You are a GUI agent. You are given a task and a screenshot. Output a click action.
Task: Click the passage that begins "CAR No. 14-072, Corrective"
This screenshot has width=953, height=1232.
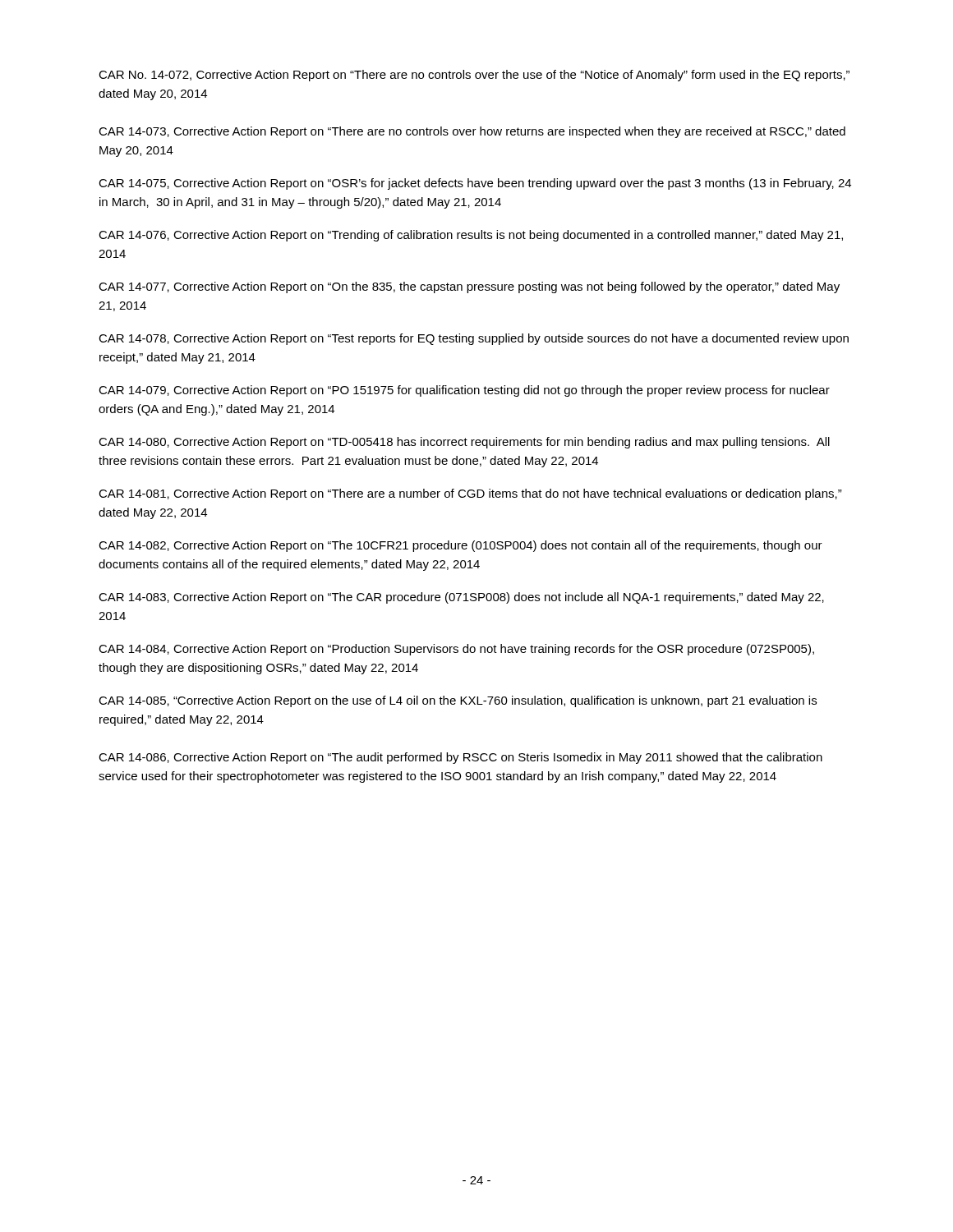click(x=474, y=84)
